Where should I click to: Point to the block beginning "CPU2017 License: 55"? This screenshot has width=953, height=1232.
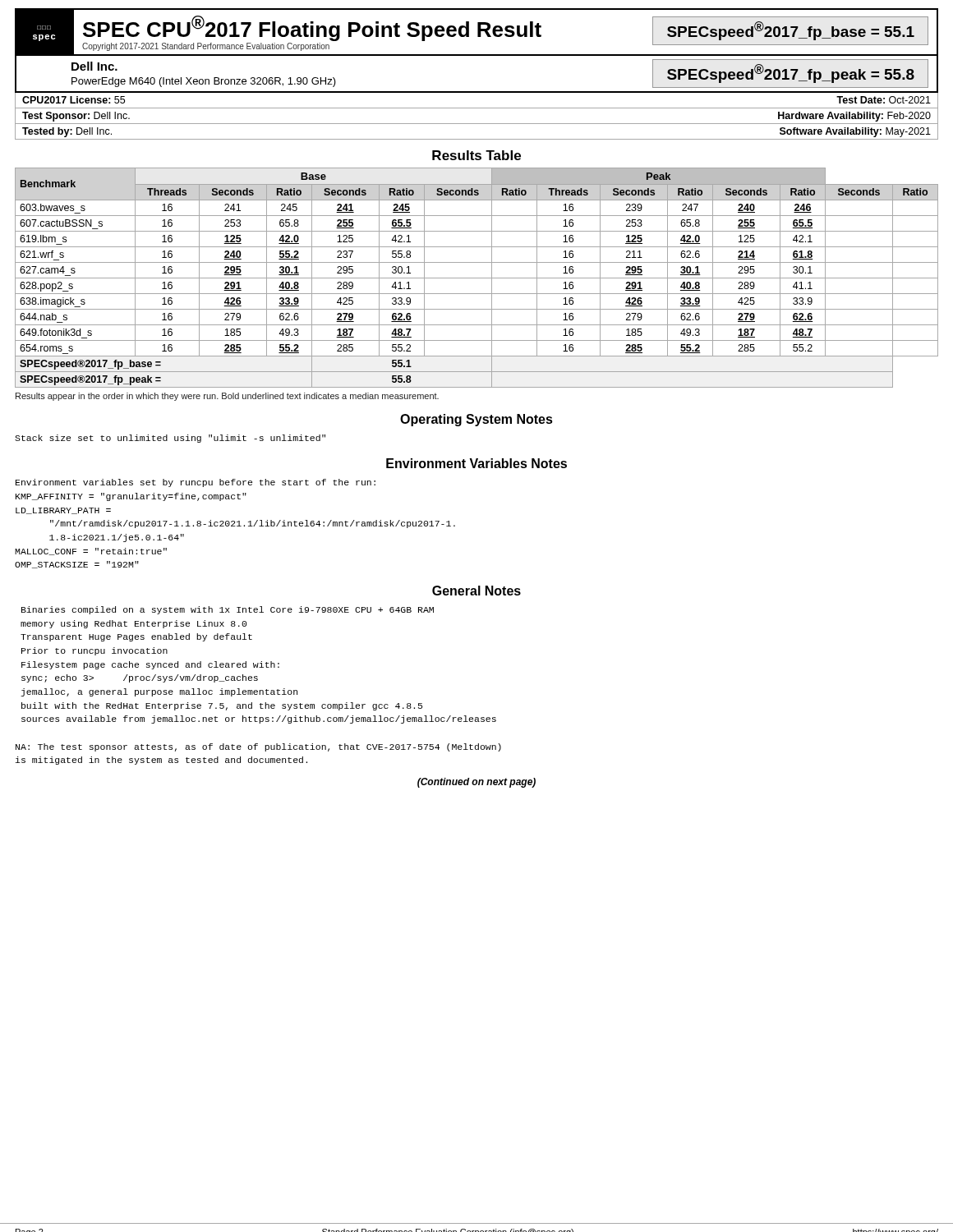[476, 116]
